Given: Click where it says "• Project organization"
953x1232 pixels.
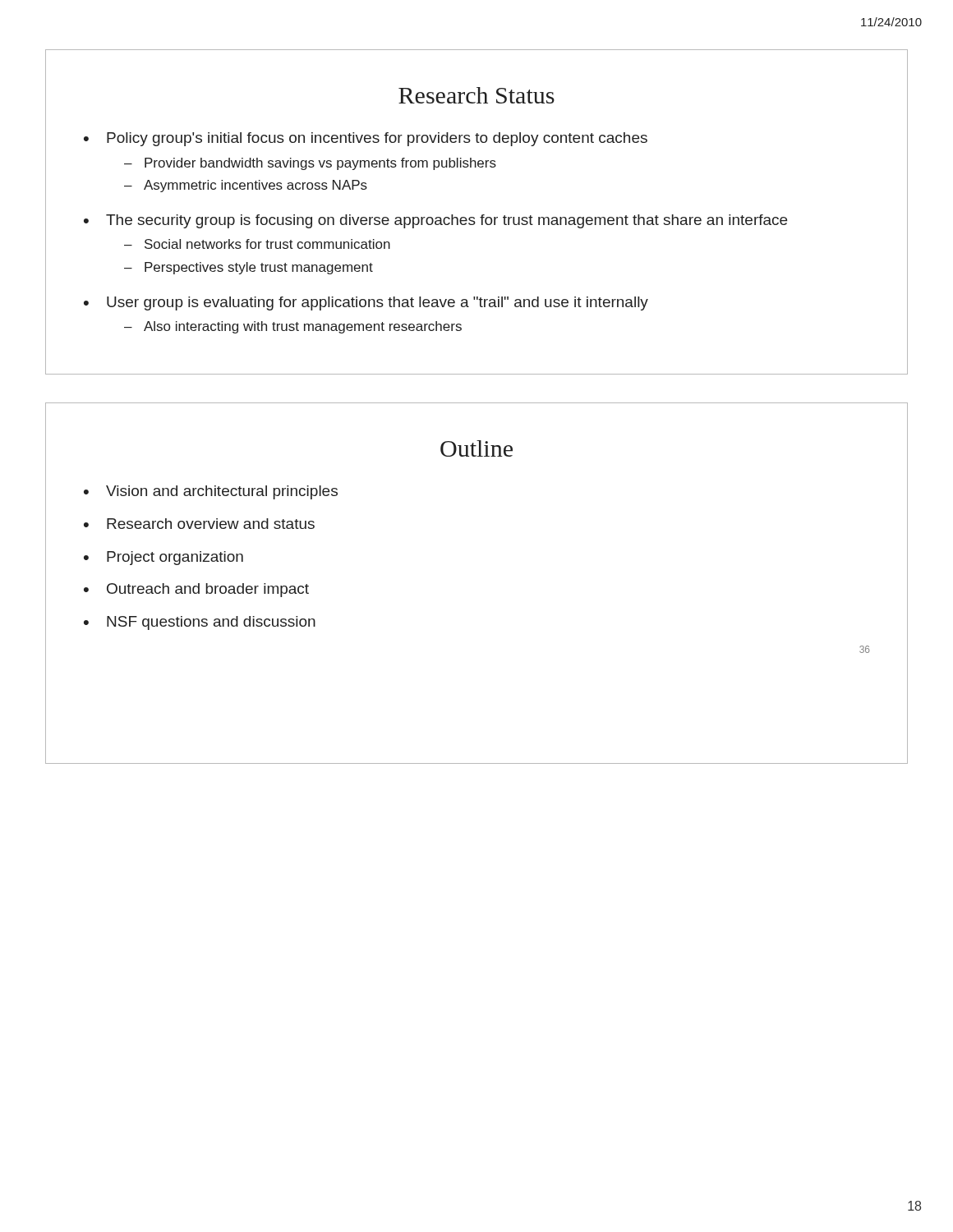Looking at the screenshot, I should [x=163, y=558].
